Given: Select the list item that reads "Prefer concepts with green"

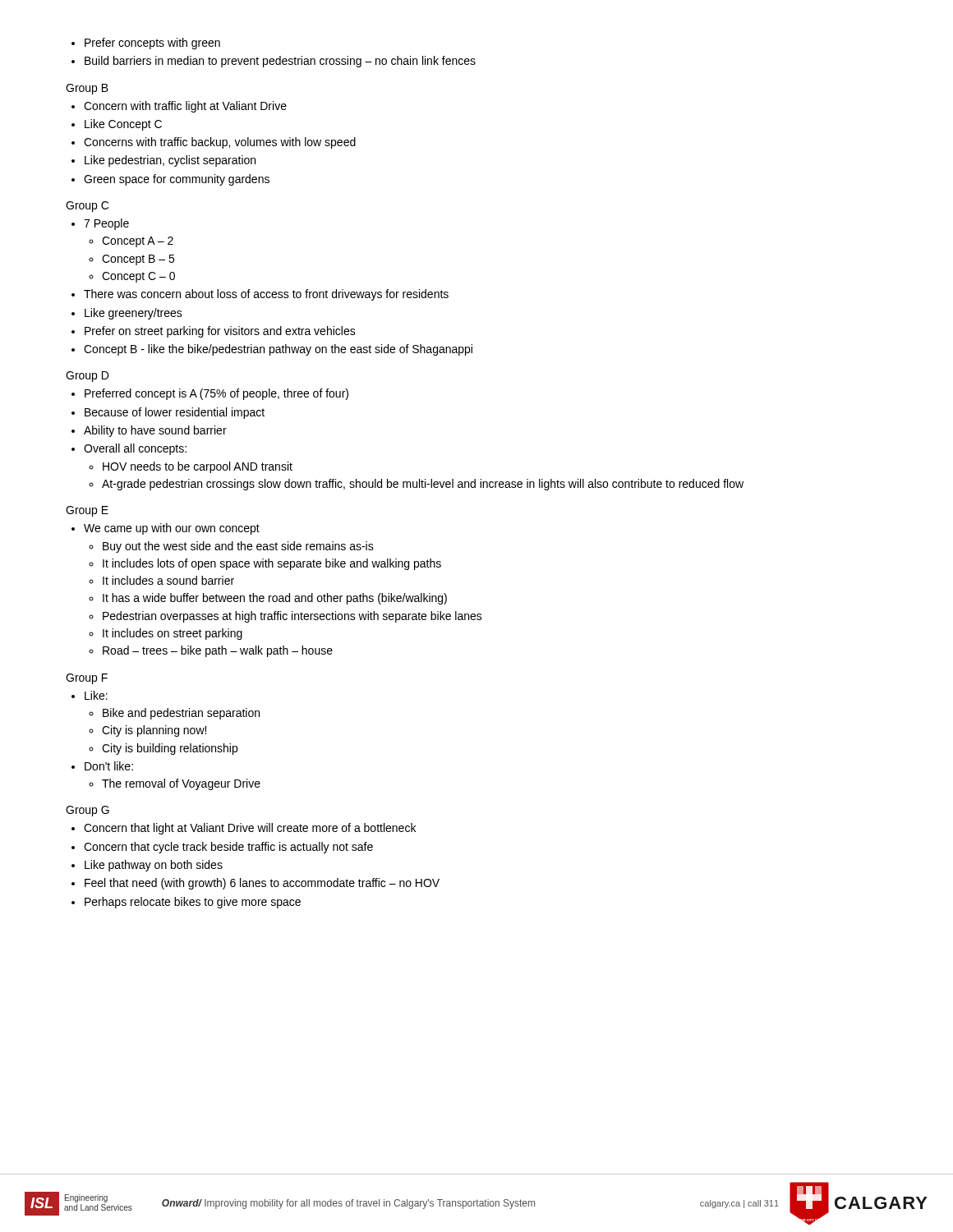Looking at the screenshot, I should click(476, 52).
